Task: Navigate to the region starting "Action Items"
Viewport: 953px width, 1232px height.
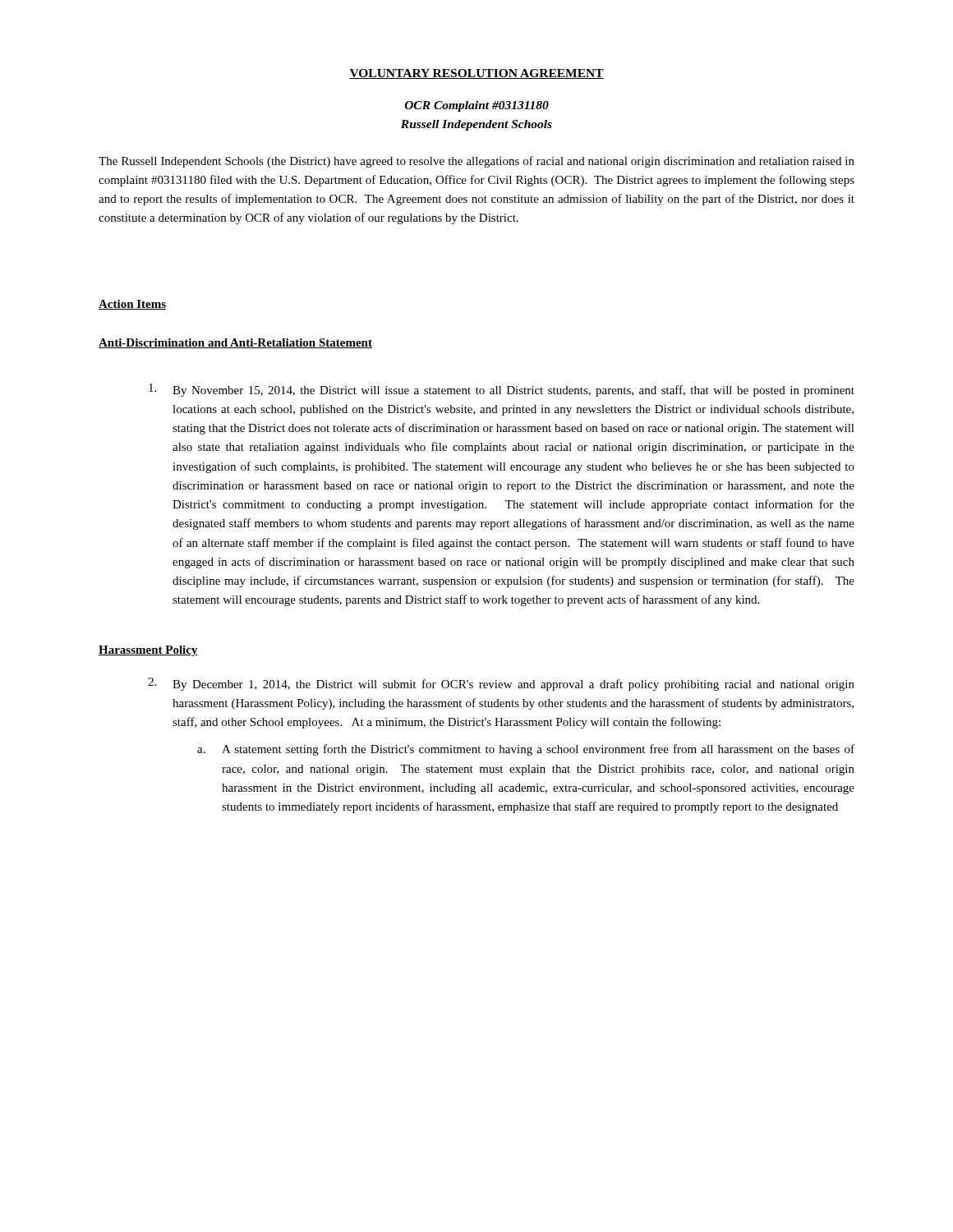Action: click(132, 304)
